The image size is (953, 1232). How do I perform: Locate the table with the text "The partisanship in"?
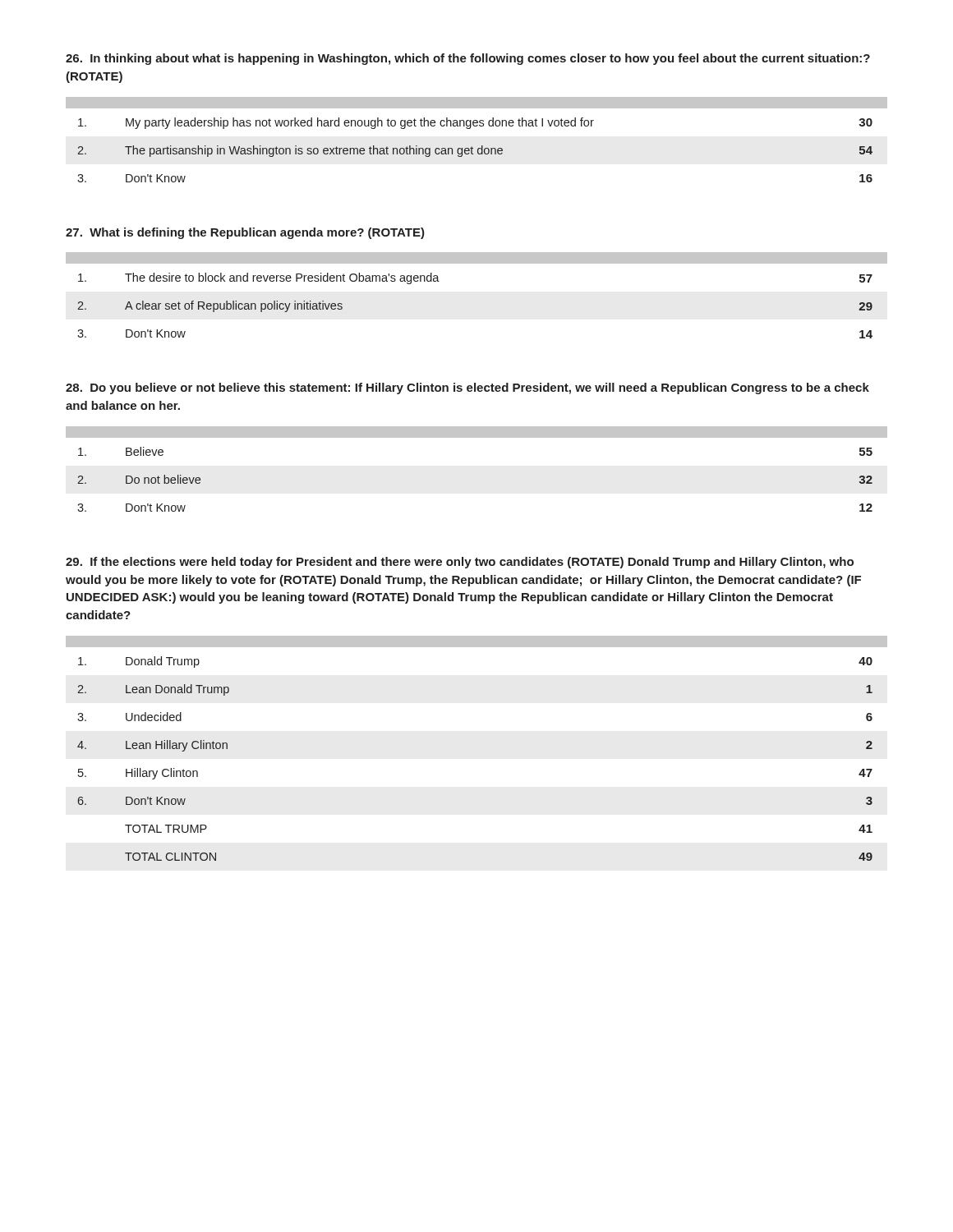point(476,144)
